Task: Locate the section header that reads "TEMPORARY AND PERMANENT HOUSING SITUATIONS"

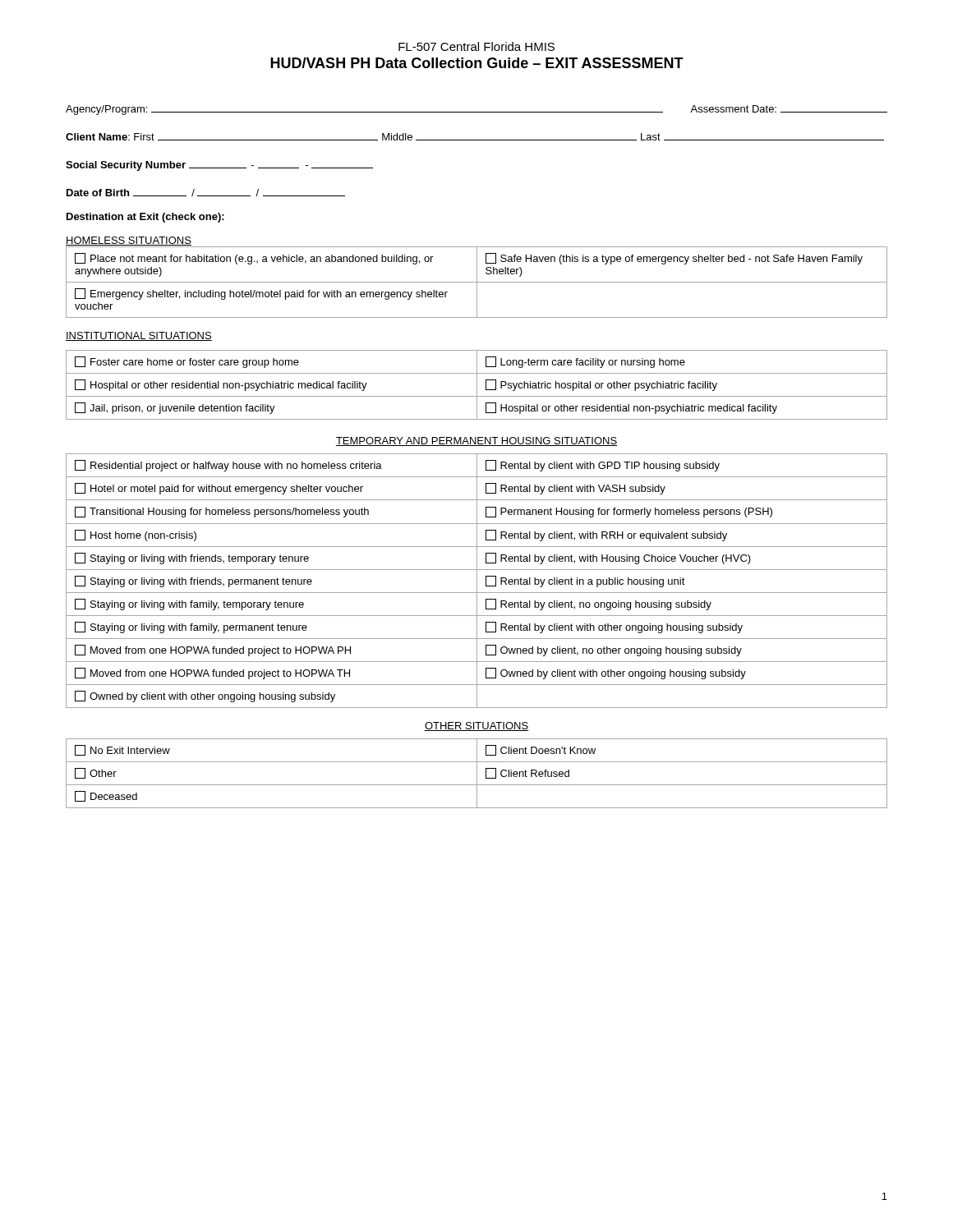Action: (476, 441)
